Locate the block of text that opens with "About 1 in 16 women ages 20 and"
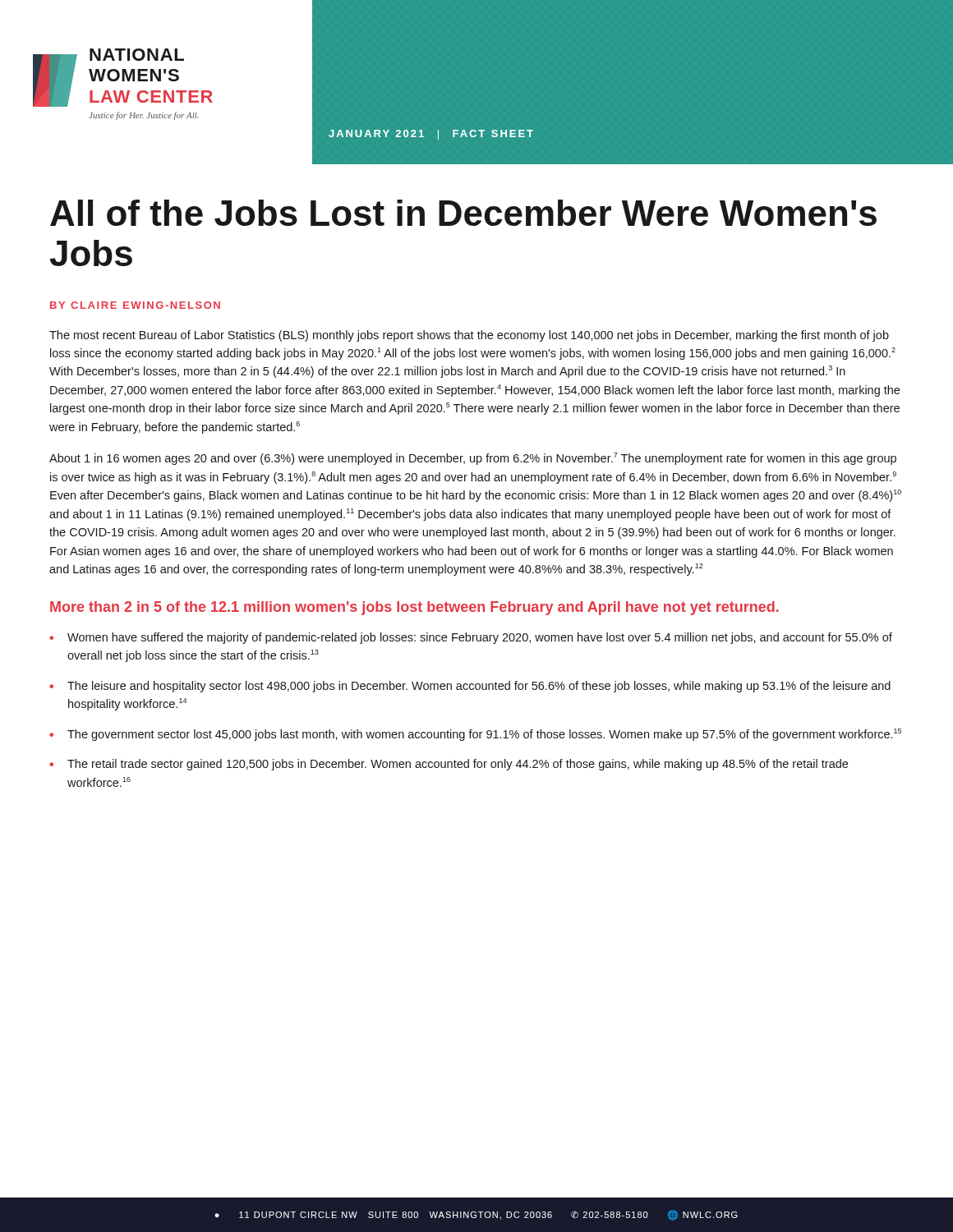 [x=475, y=514]
